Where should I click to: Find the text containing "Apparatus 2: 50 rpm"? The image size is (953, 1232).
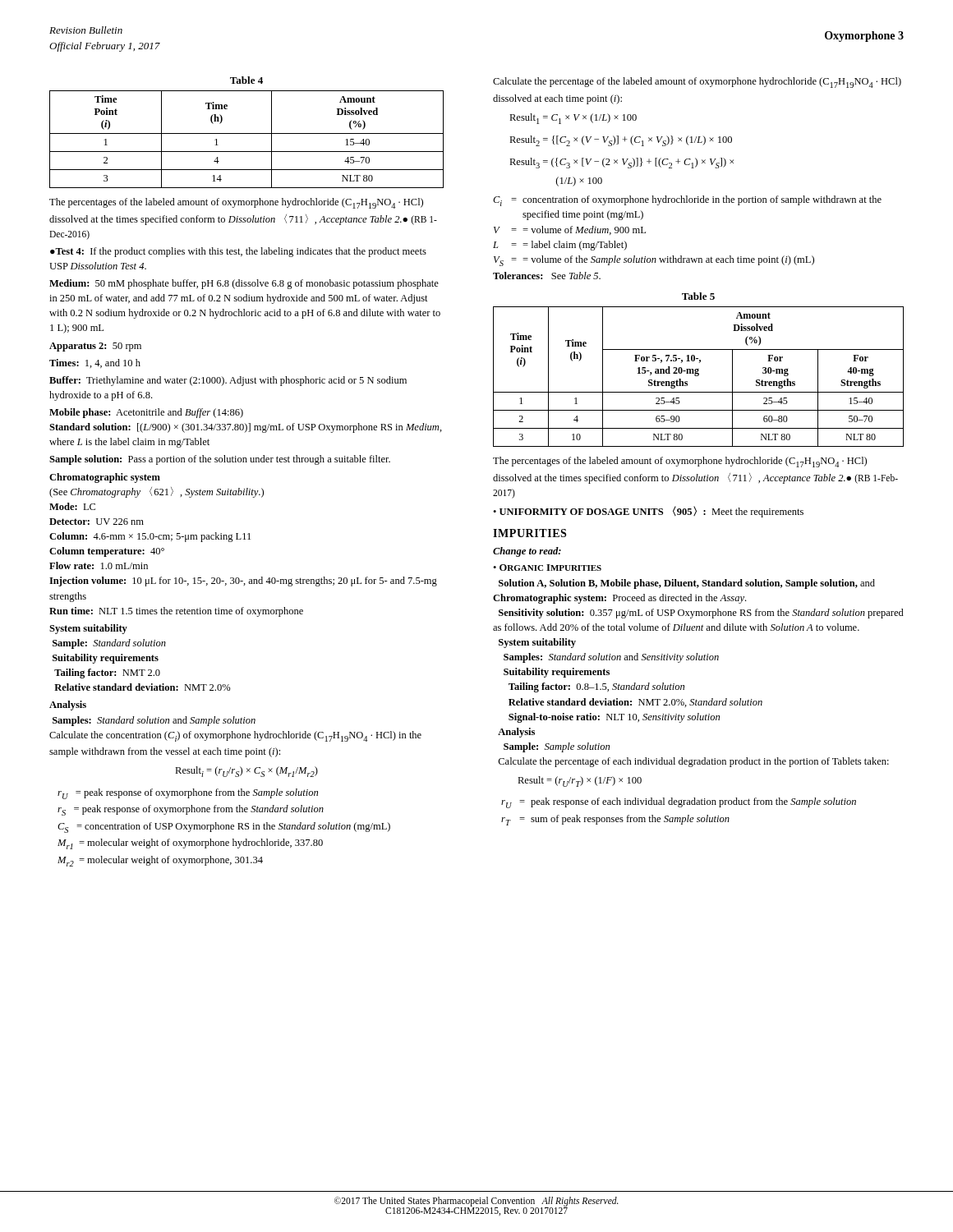95,345
